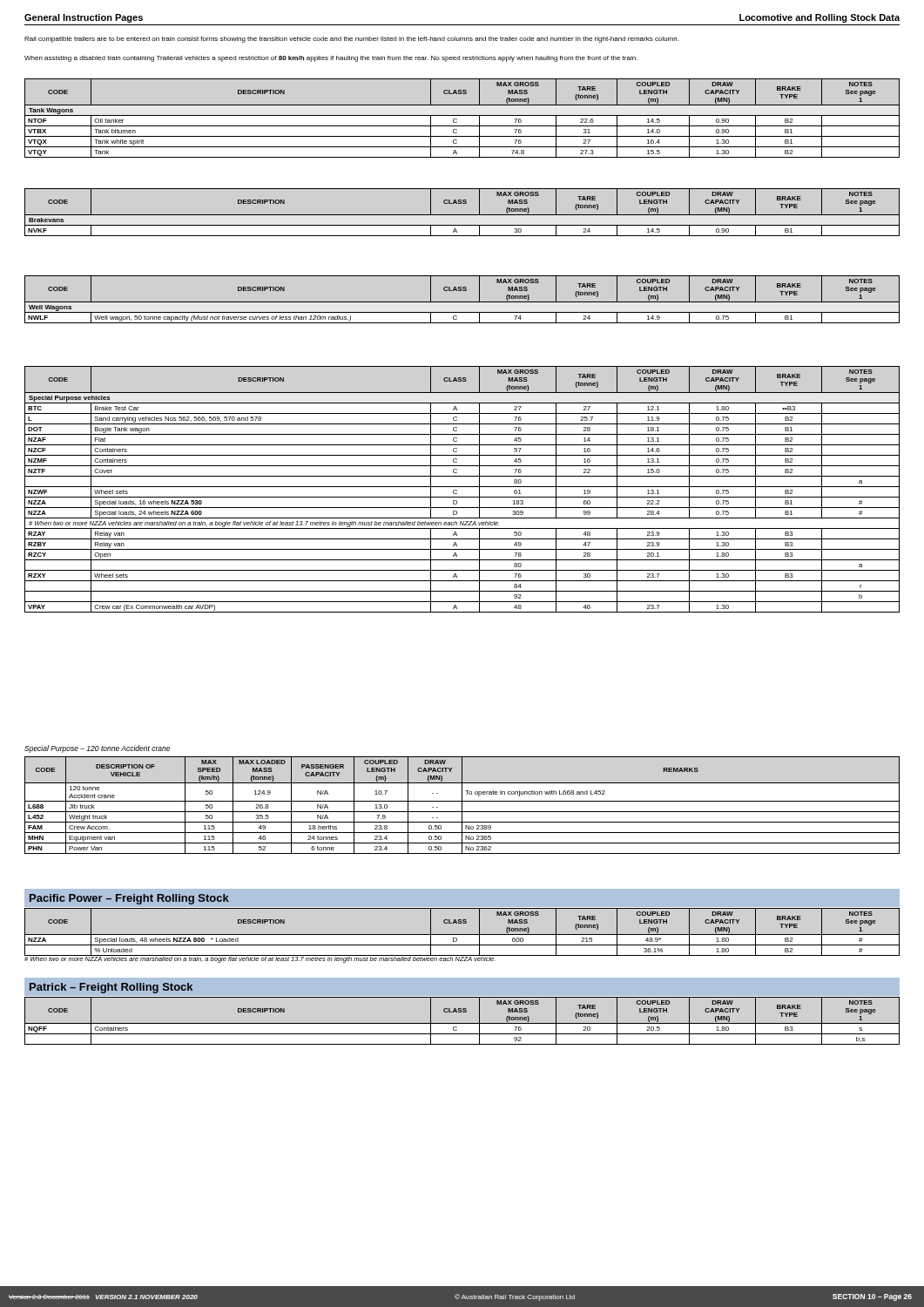The image size is (924, 1307).
Task: Locate the block of text that opens with "Rail compatible trailers are"
Action: [352, 39]
